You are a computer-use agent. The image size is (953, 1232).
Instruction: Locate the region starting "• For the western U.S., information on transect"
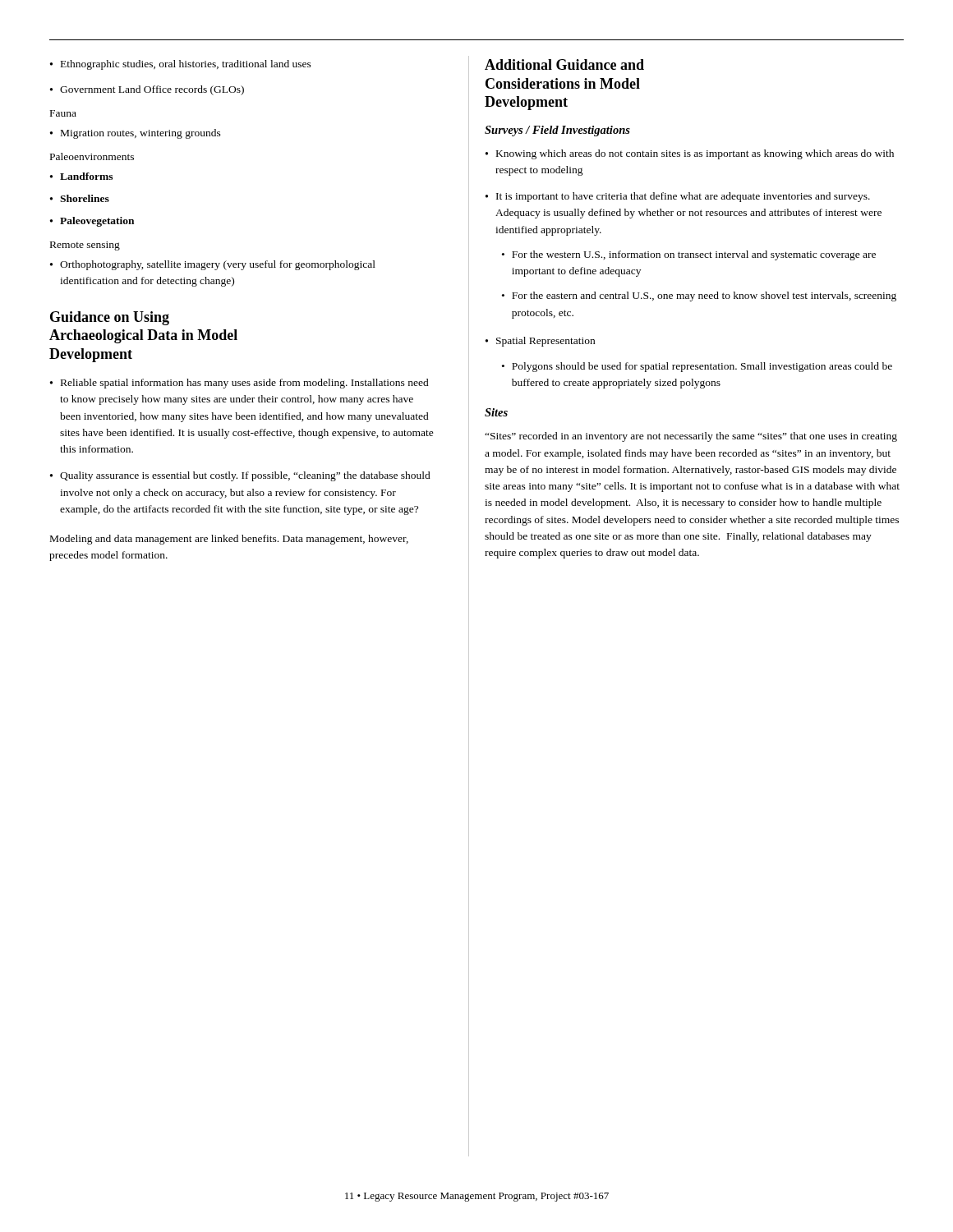702,263
